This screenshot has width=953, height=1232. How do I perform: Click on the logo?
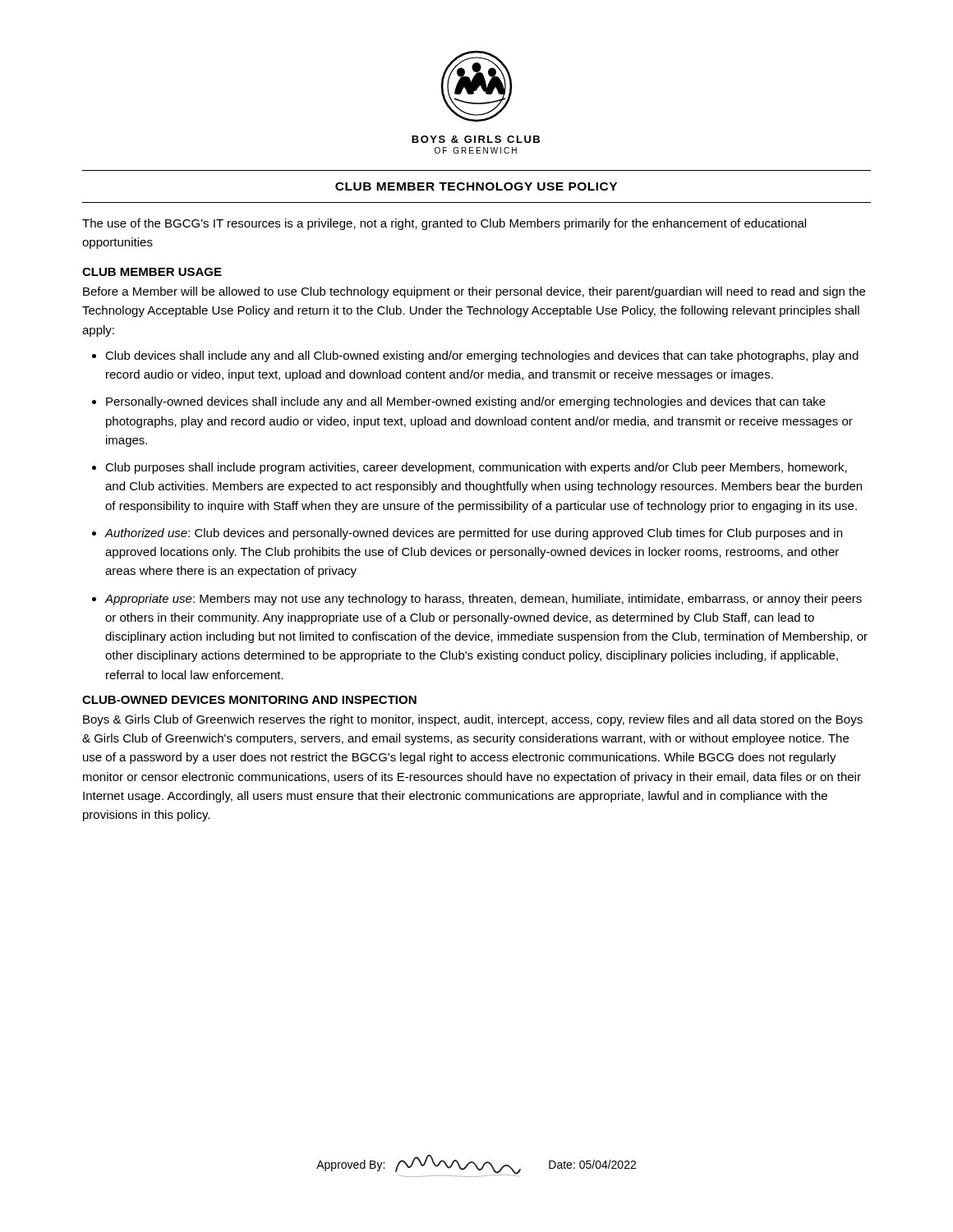[x=476, y=102]
